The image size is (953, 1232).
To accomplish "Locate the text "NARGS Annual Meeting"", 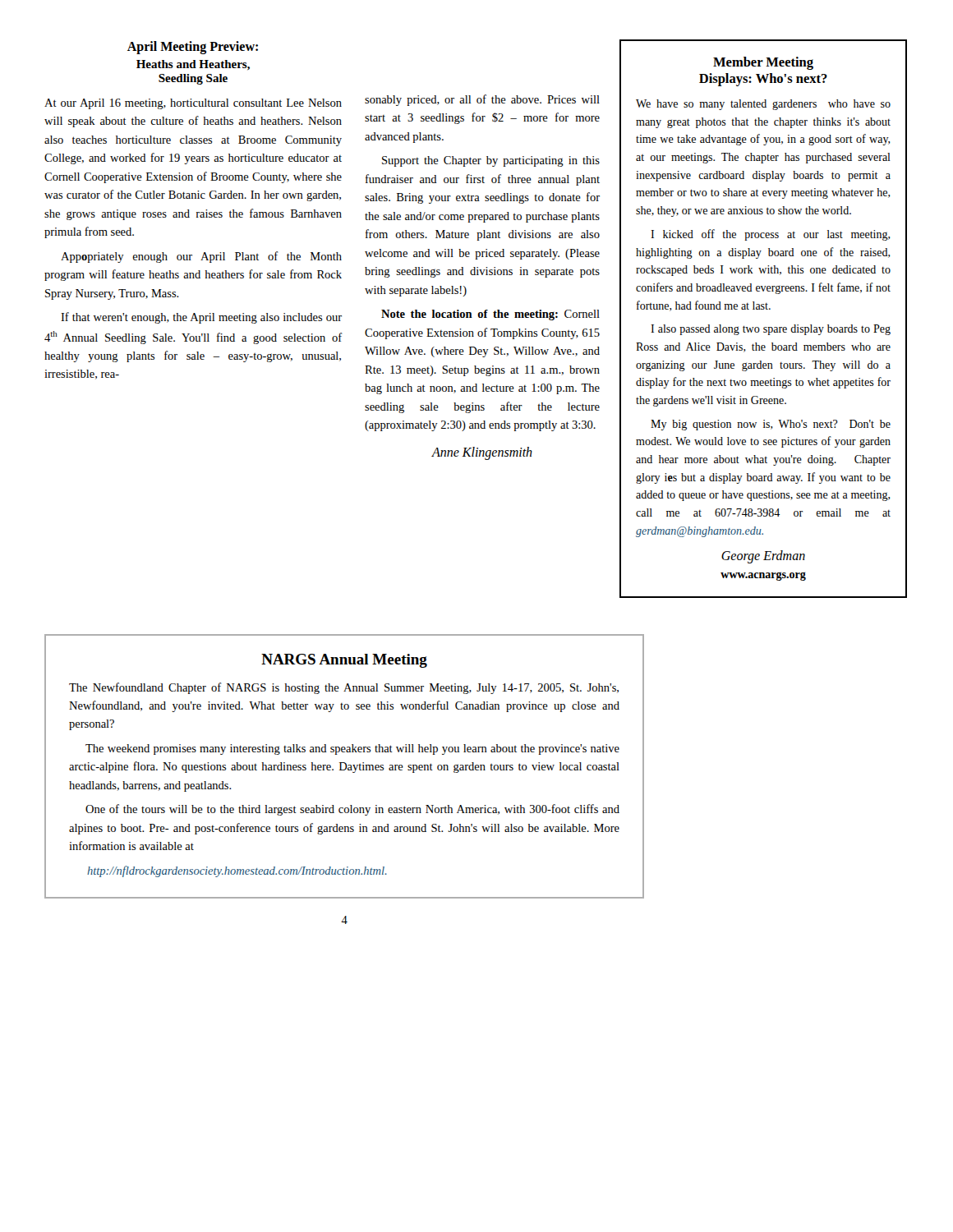I will (x=344, y=659).
